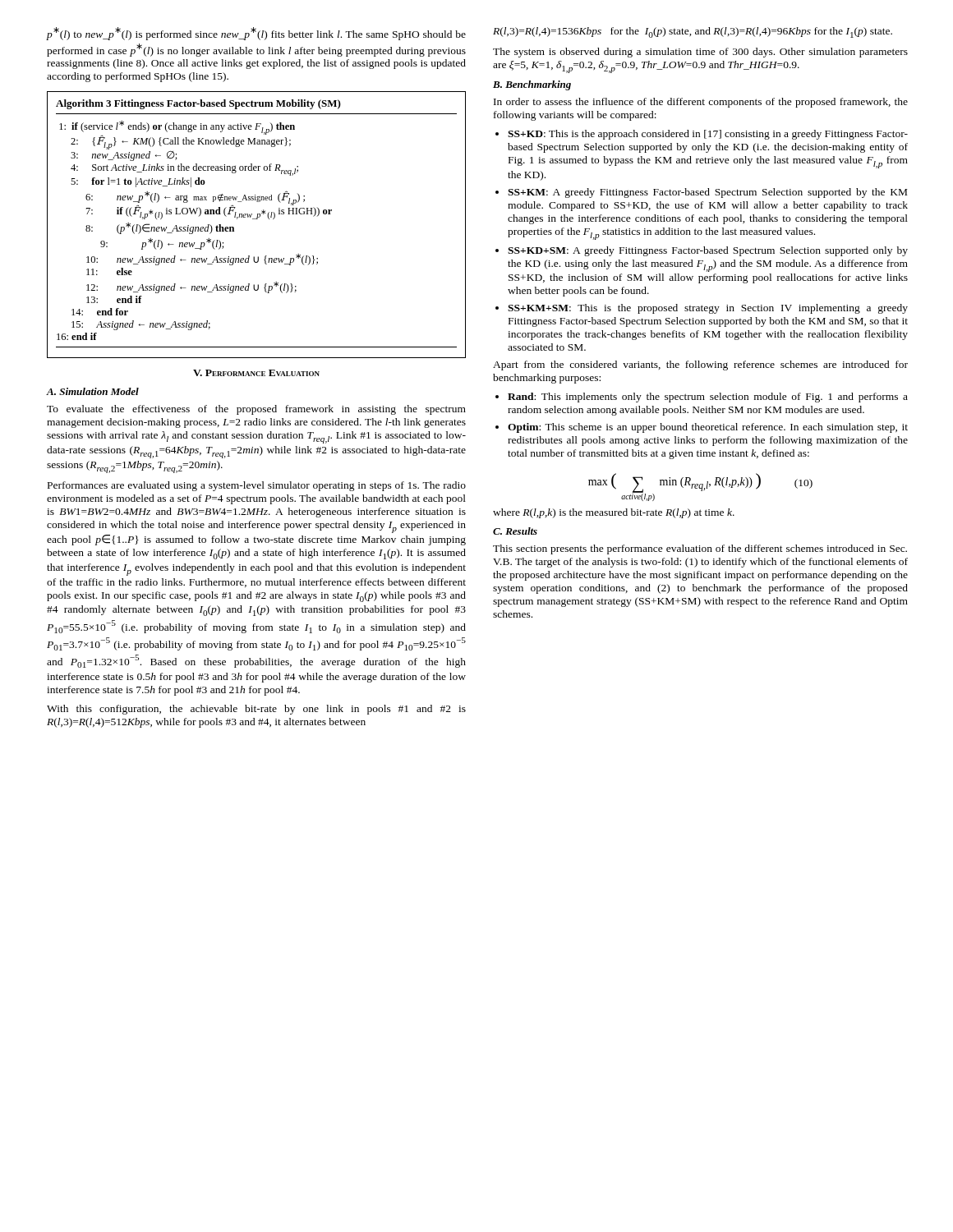The width and height of the screenshot is (953, 1232).
Task: Find a table
Action: click(256, 225)
